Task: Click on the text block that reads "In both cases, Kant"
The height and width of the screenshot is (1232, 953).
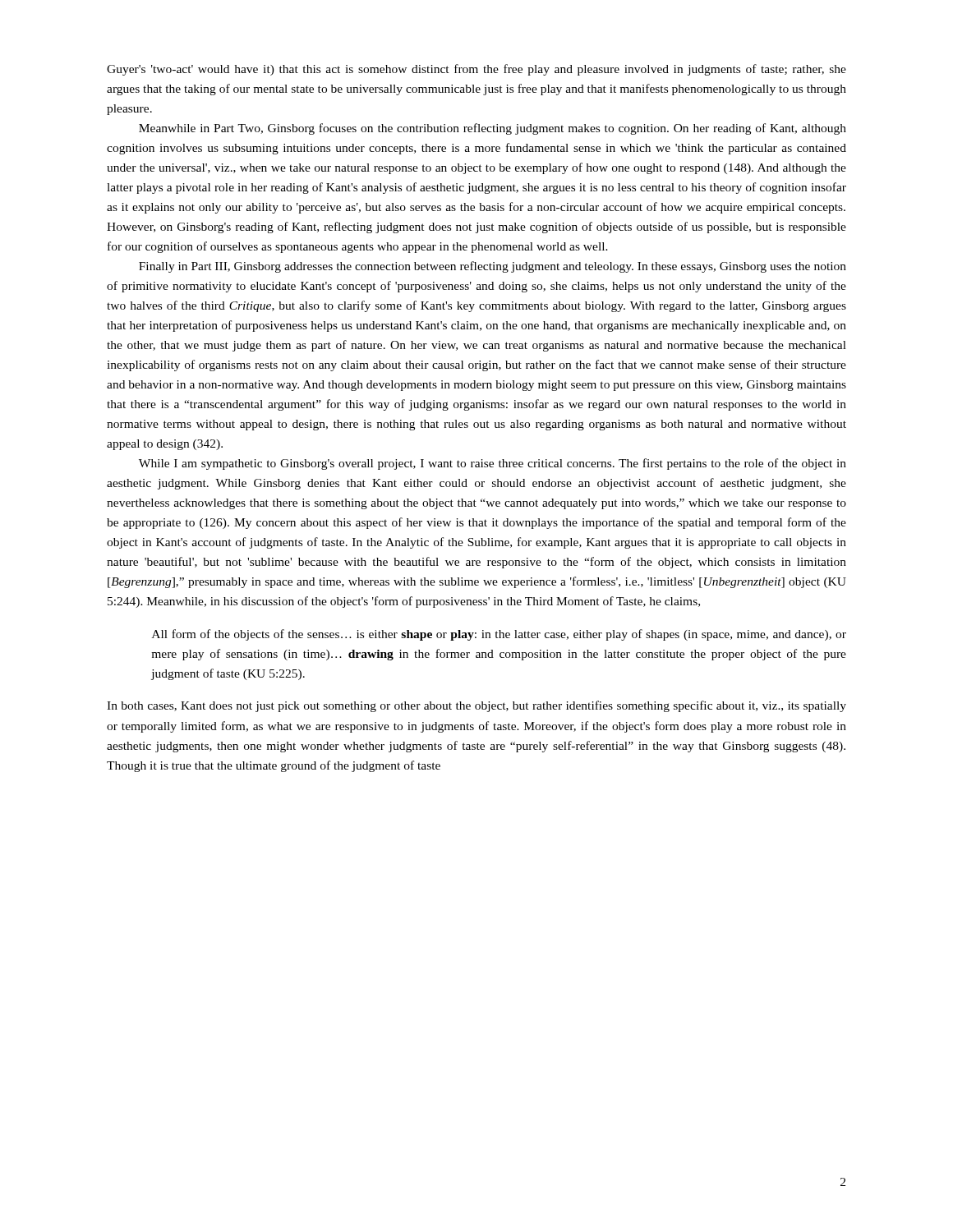Action: pyautogui.click(x=476, y=736)
